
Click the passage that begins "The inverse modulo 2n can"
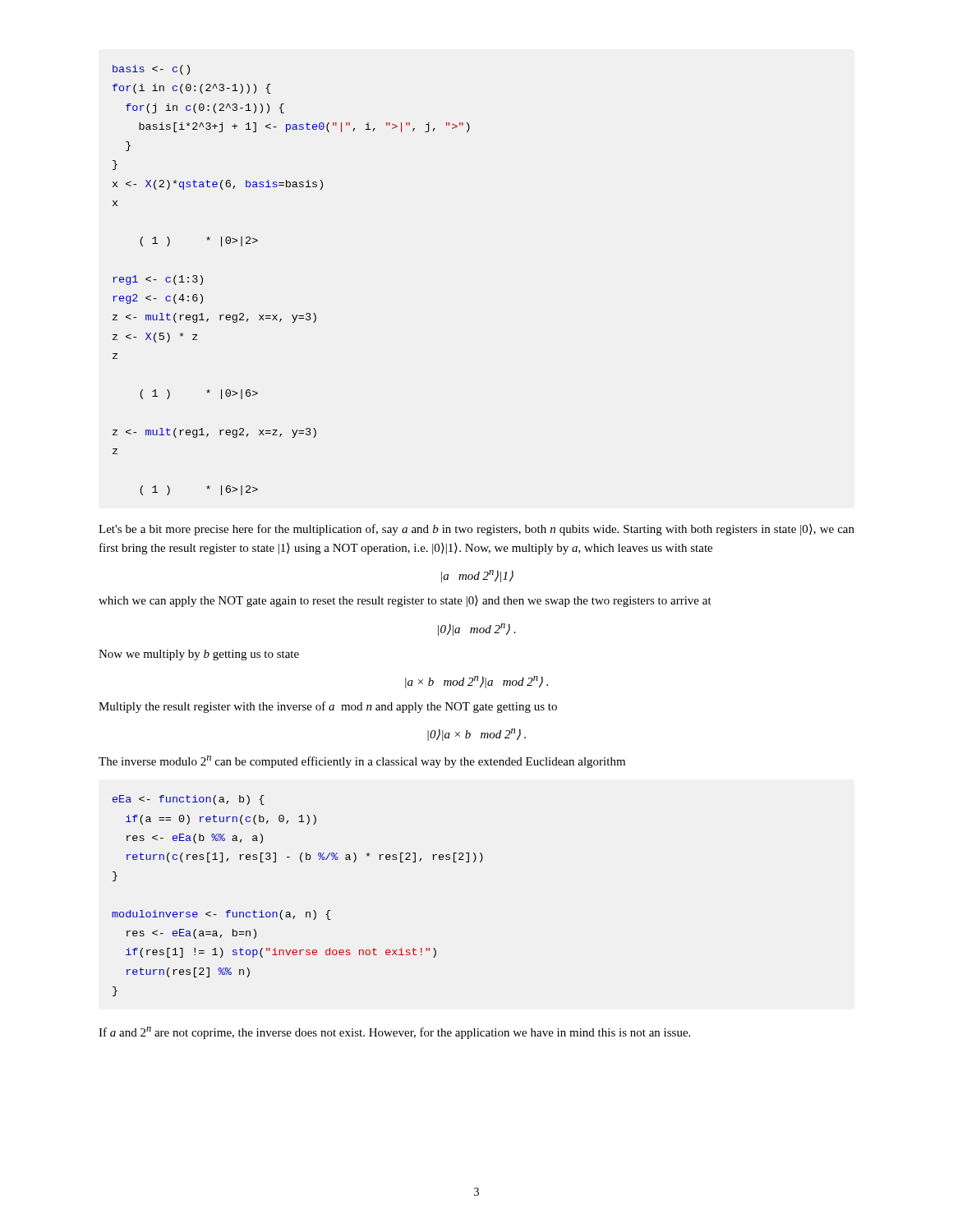(362, 760)
